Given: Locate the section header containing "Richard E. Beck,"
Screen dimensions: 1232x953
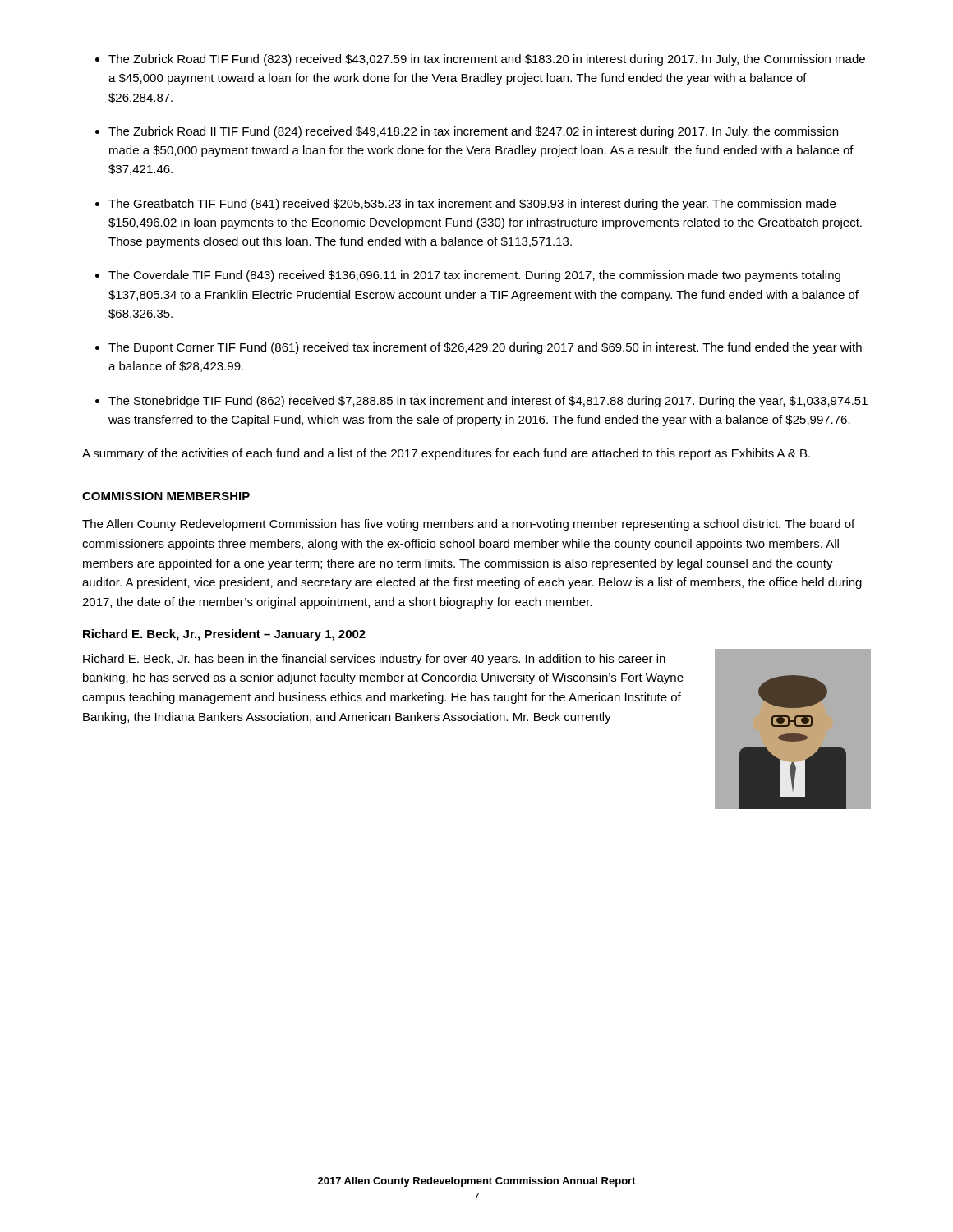Looking at the screenshot, I should pyautogui.click(x=224, y=633).
